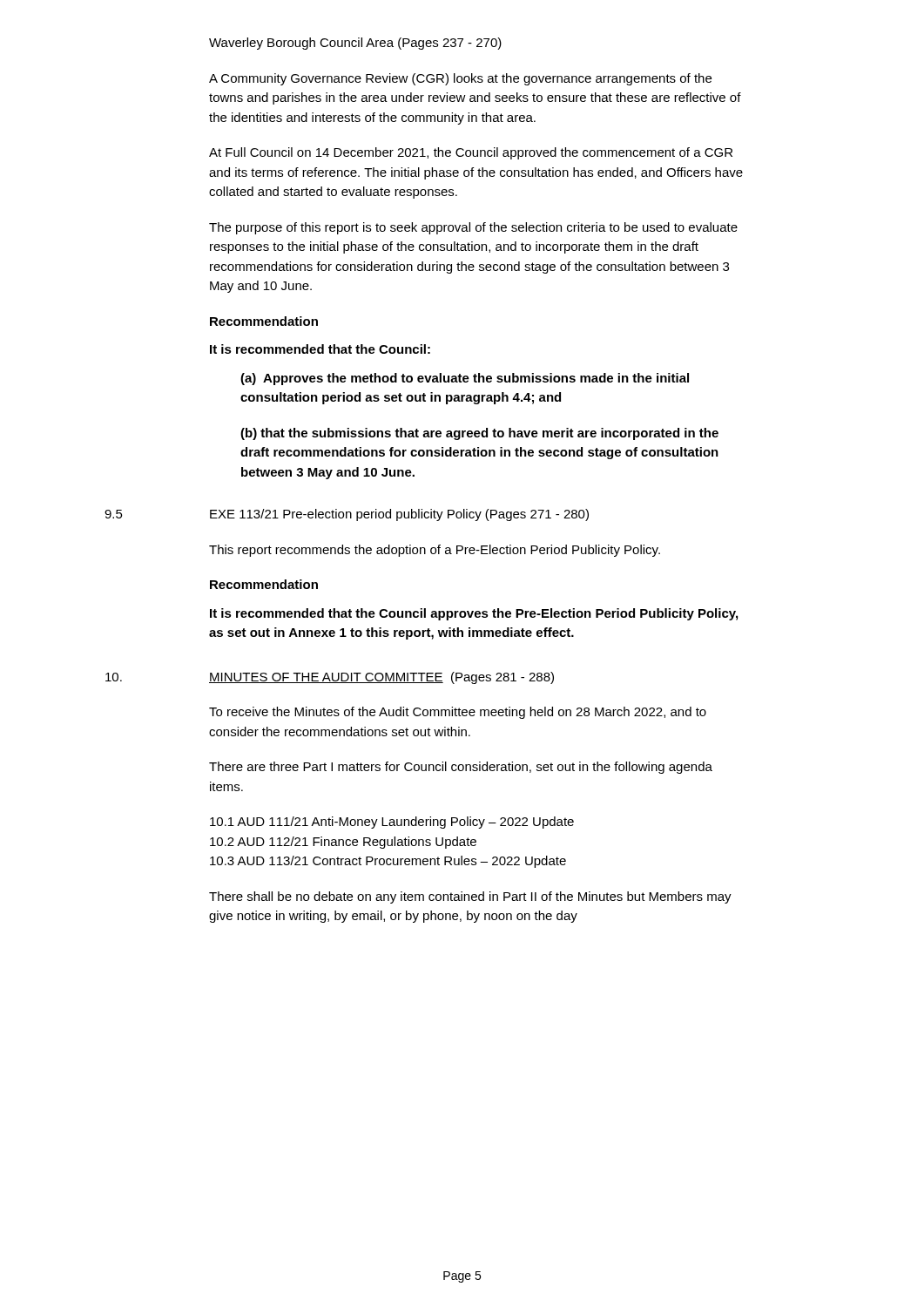Screen dimensions: 1307x924
Task: Locate the block of text that opens with "There shall be no debate on"
Action: click(x=470, y=906)
